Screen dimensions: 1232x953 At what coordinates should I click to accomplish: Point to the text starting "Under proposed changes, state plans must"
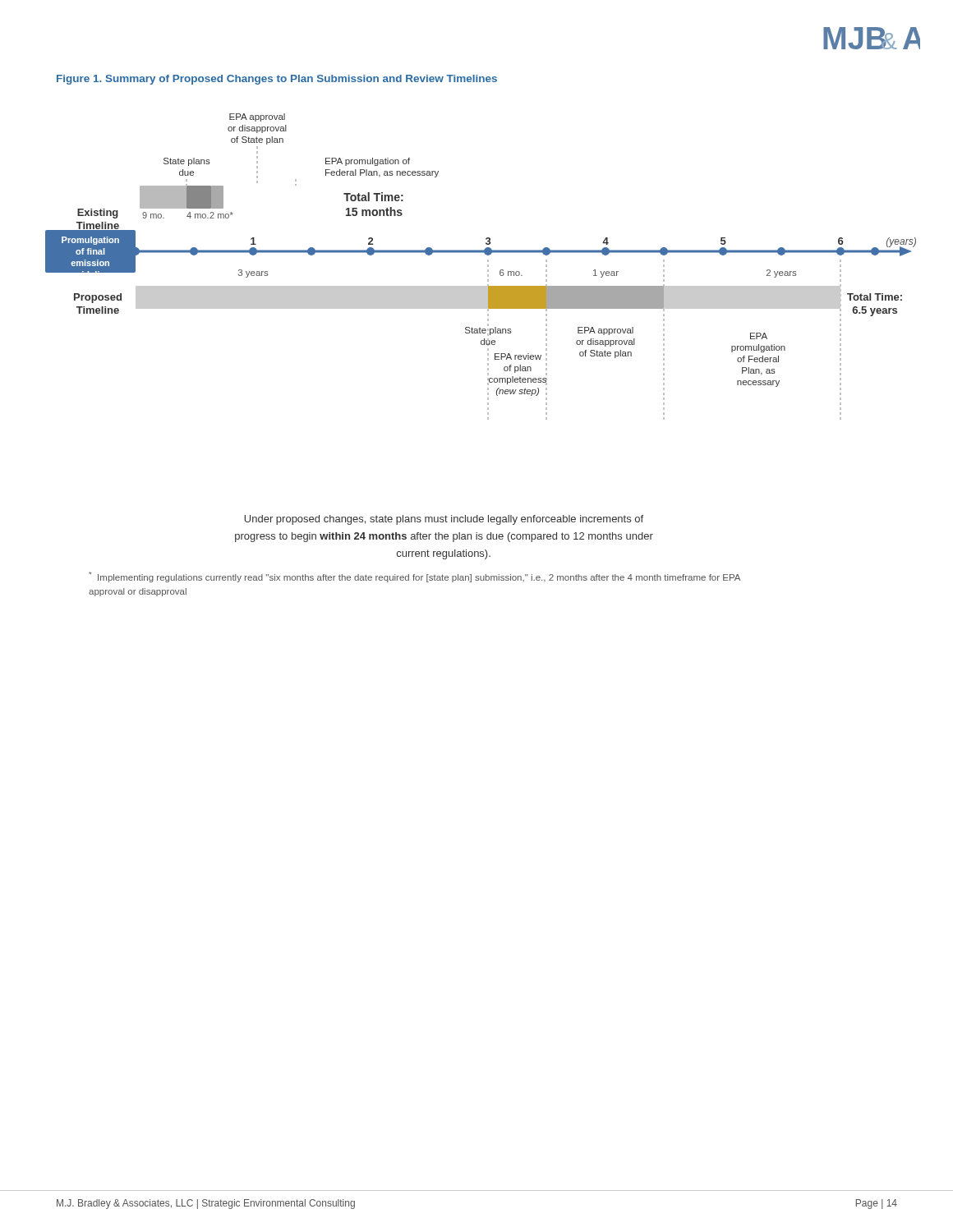pos(444,536)
